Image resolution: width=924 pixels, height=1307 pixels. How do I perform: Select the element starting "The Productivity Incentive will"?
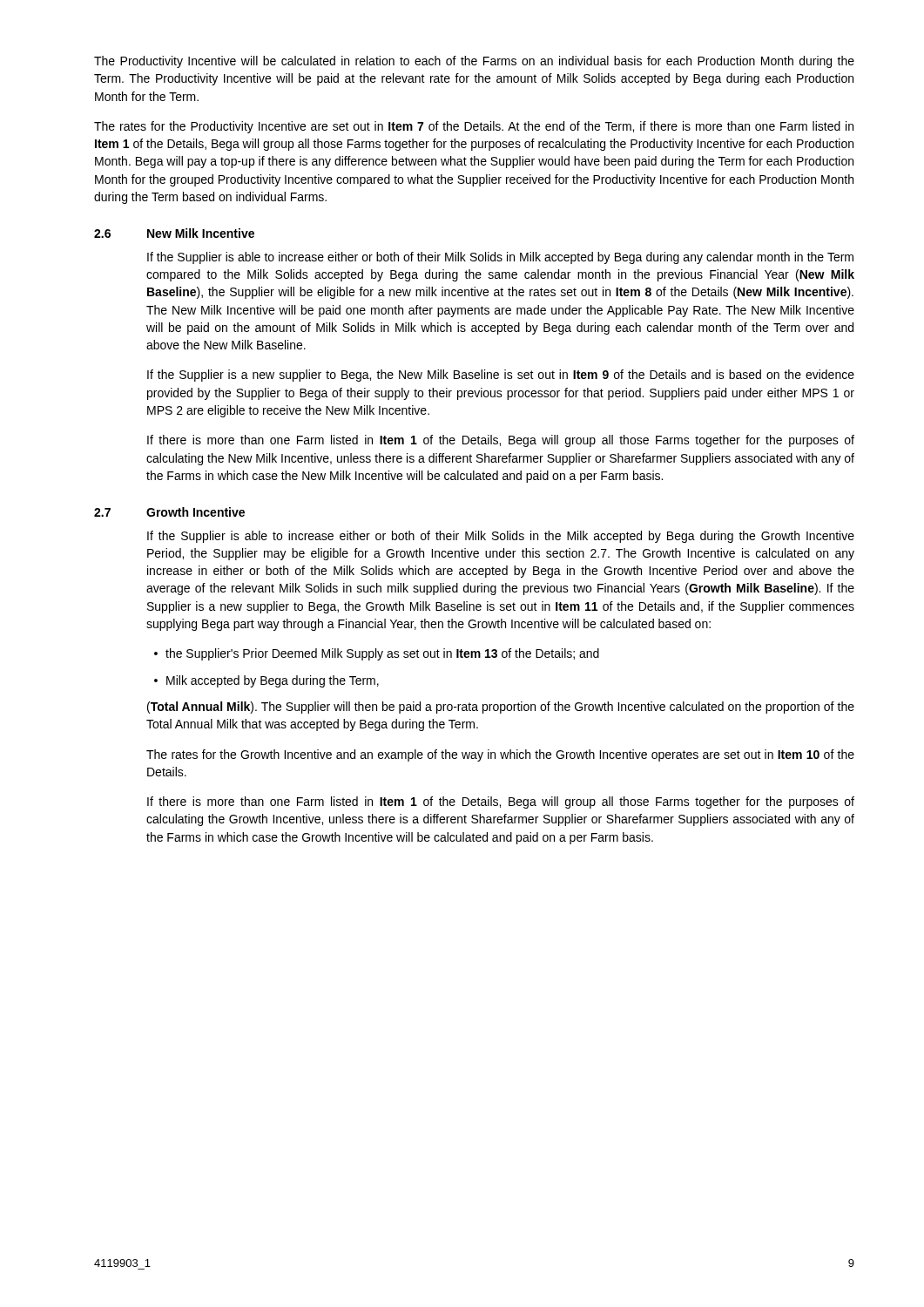pyautogui.click(x=474, y=79)
